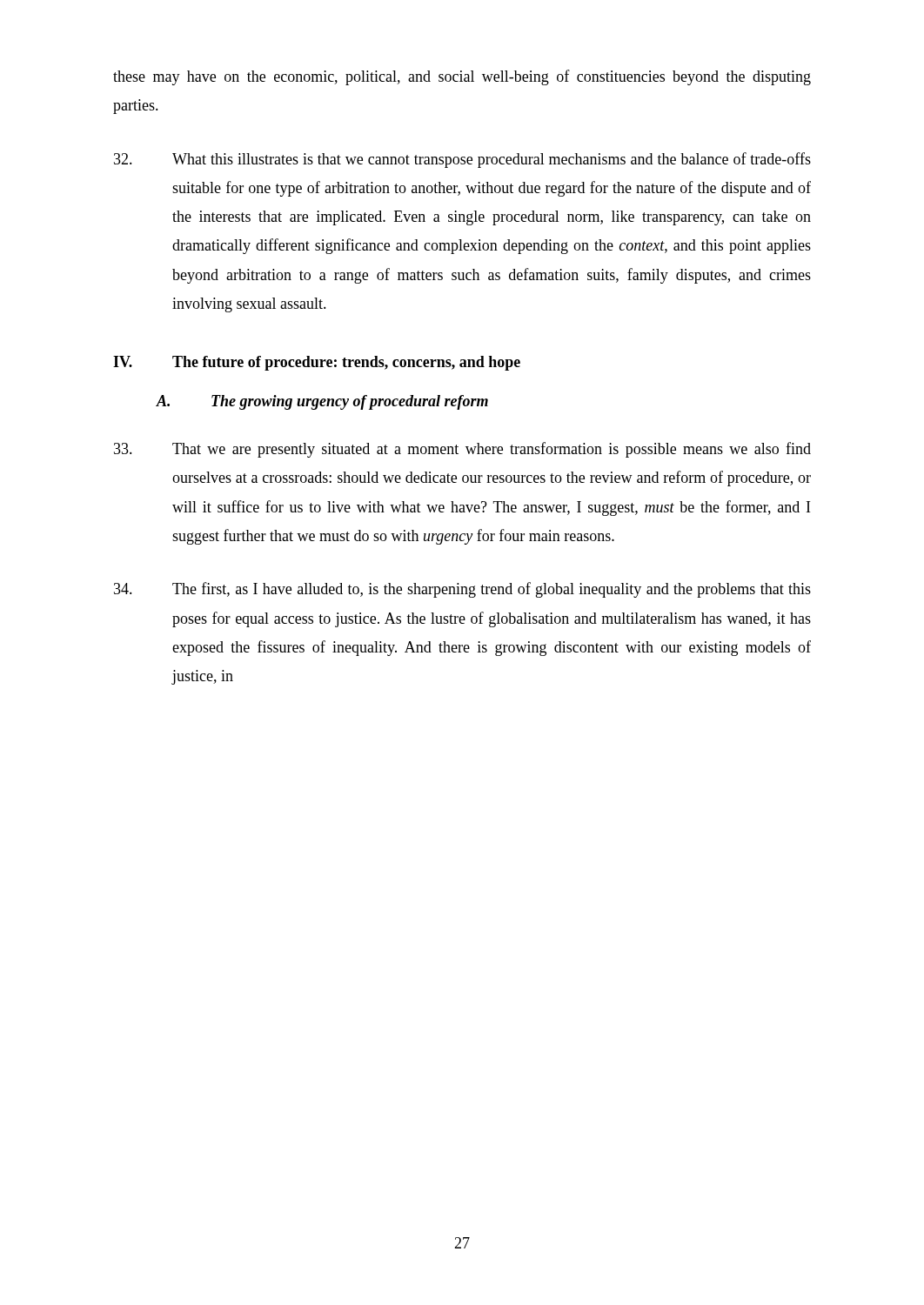The width and height of the screenshot is (924, 1305).
Task: Click on the element starting "these may have"
Action: tap(462, 91)
